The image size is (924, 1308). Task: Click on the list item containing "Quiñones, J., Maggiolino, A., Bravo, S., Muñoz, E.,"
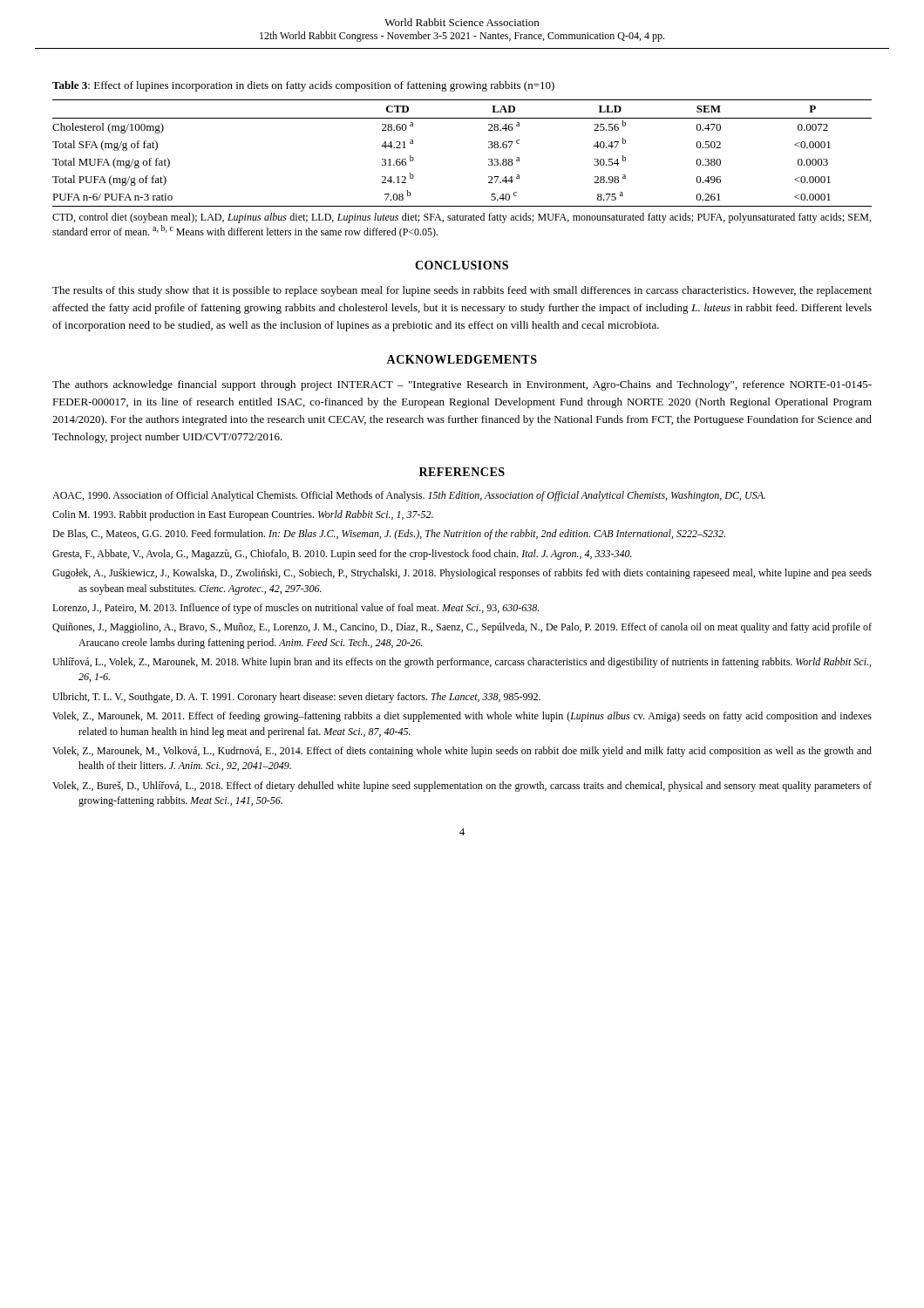click(x=462, y=635)
